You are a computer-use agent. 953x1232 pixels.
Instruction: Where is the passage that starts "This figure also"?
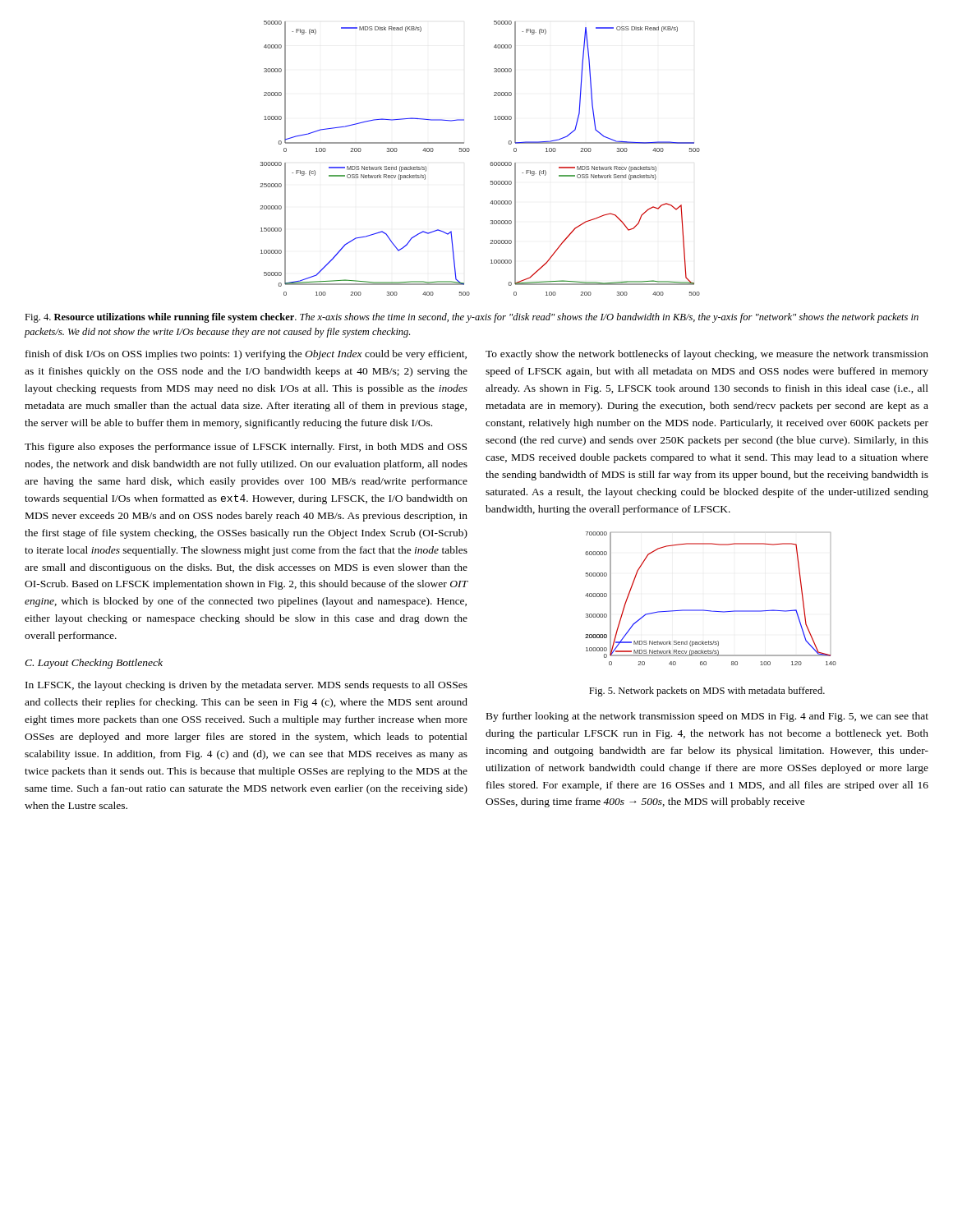pyautogui.click(x=246, y=541)
